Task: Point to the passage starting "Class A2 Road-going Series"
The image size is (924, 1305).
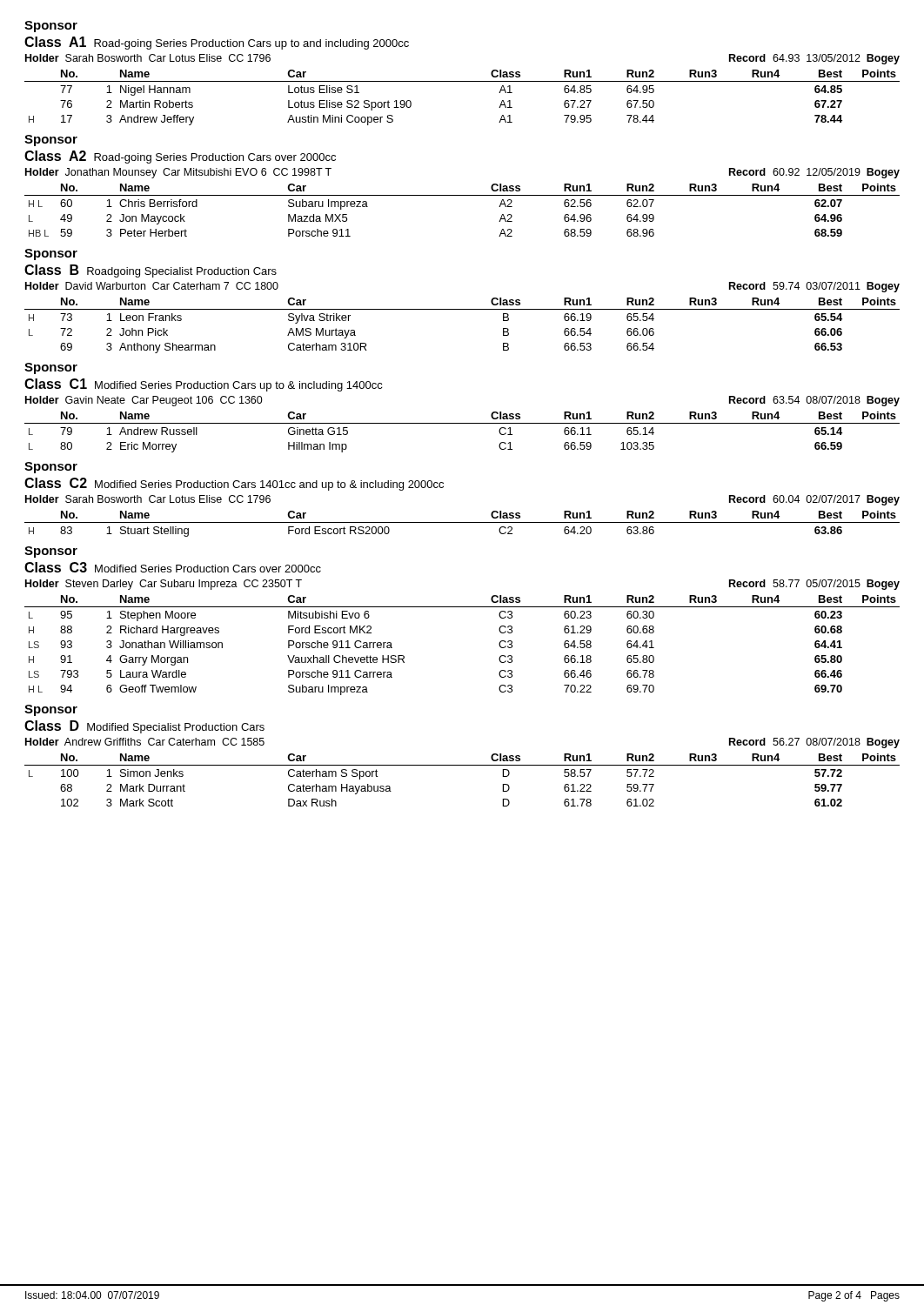Action: click(180, 157)
